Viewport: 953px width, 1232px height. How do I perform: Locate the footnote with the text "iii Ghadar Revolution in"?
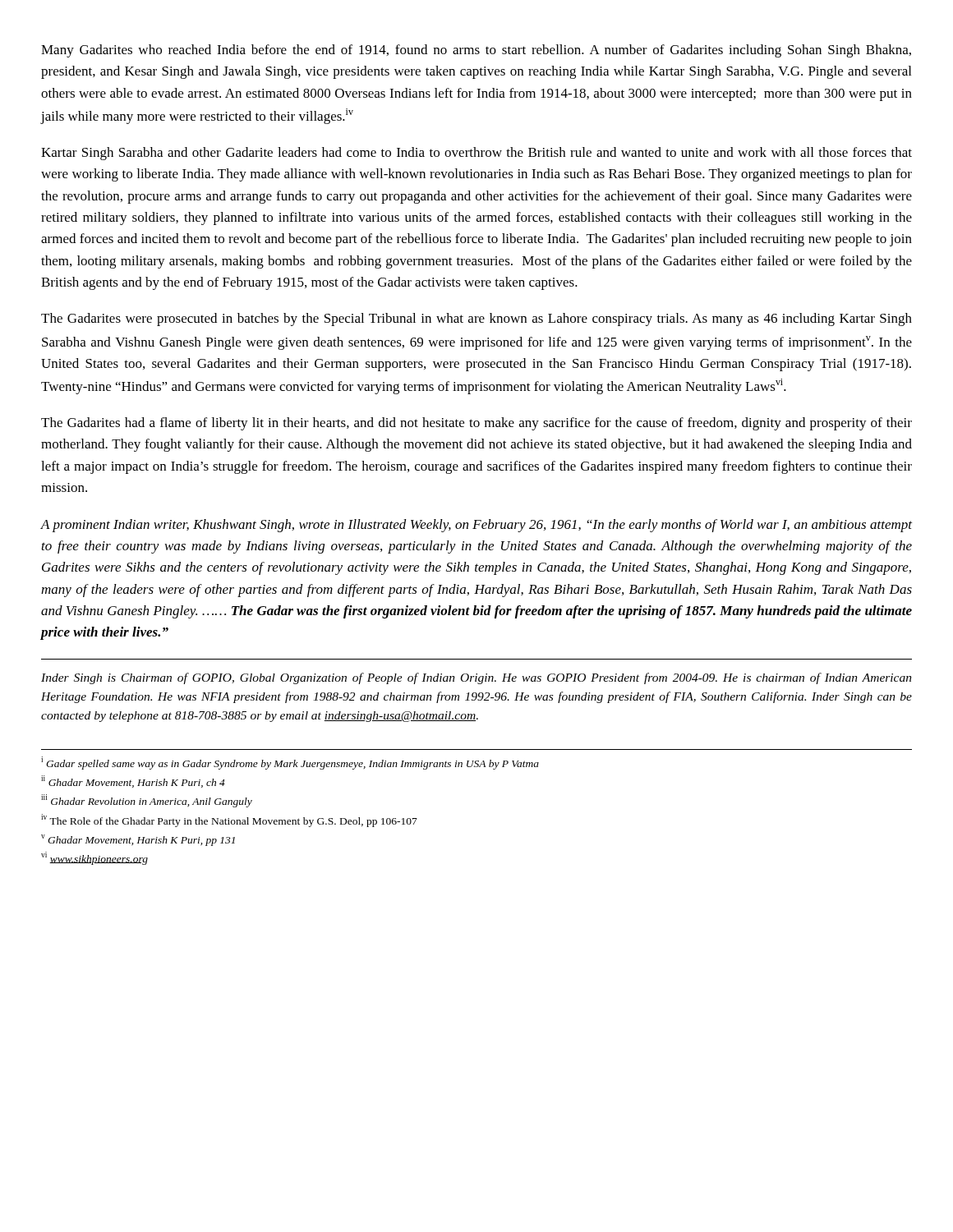(x=147, y=801)
